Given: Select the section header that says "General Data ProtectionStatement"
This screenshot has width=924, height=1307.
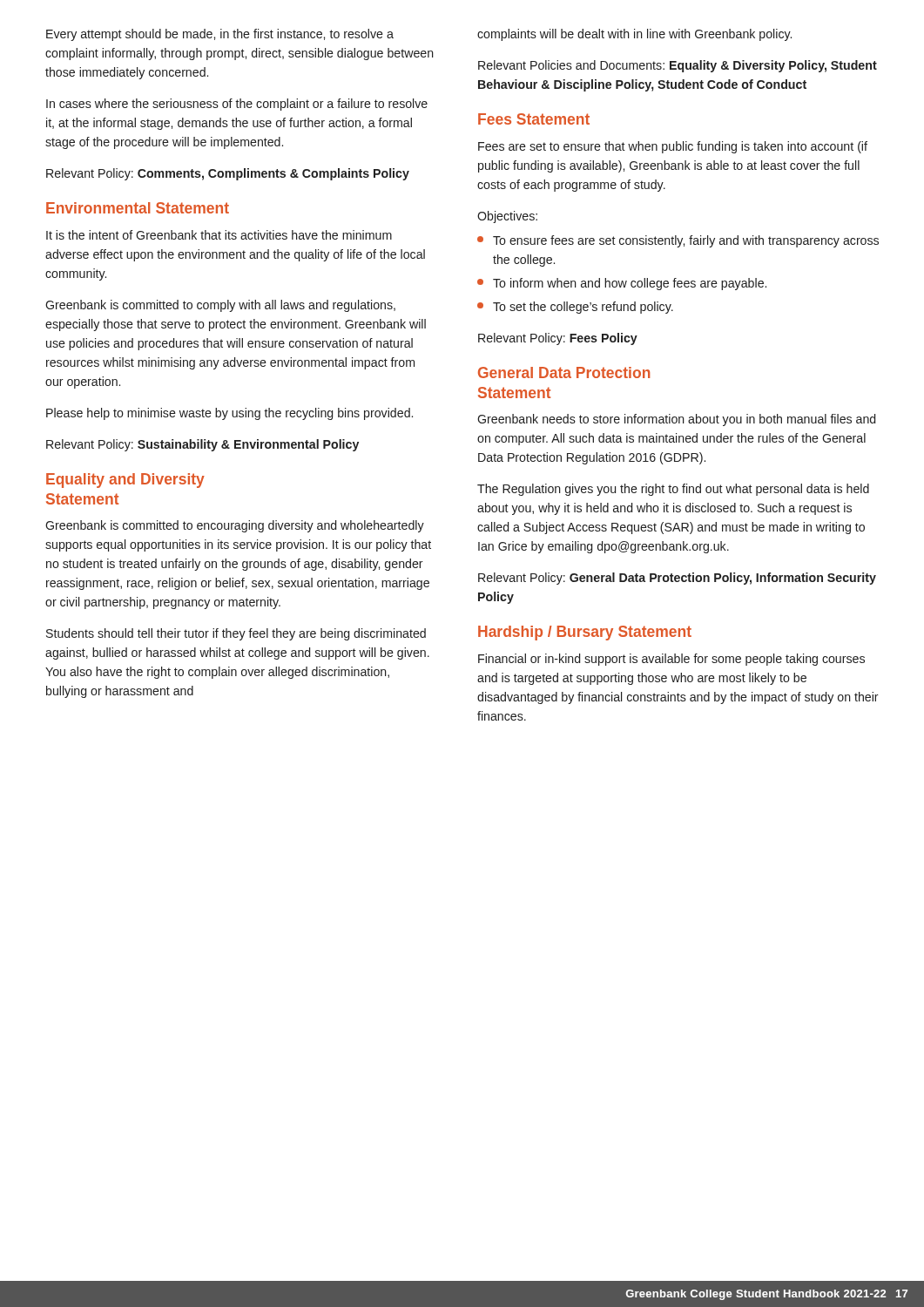Looking at the screenshot, I should 564,383.
